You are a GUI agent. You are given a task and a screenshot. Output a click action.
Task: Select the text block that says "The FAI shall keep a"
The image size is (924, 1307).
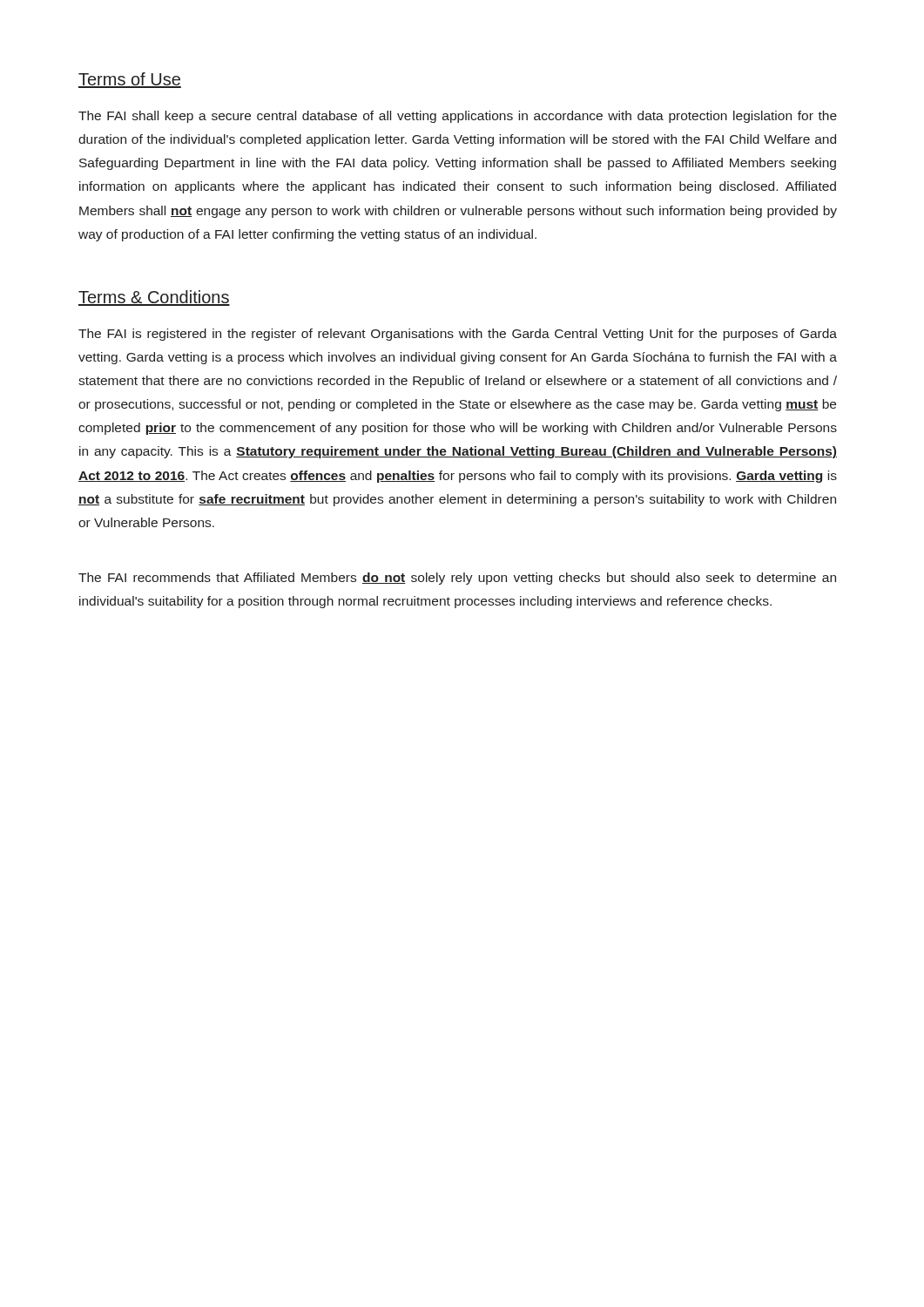click(458, 175)
